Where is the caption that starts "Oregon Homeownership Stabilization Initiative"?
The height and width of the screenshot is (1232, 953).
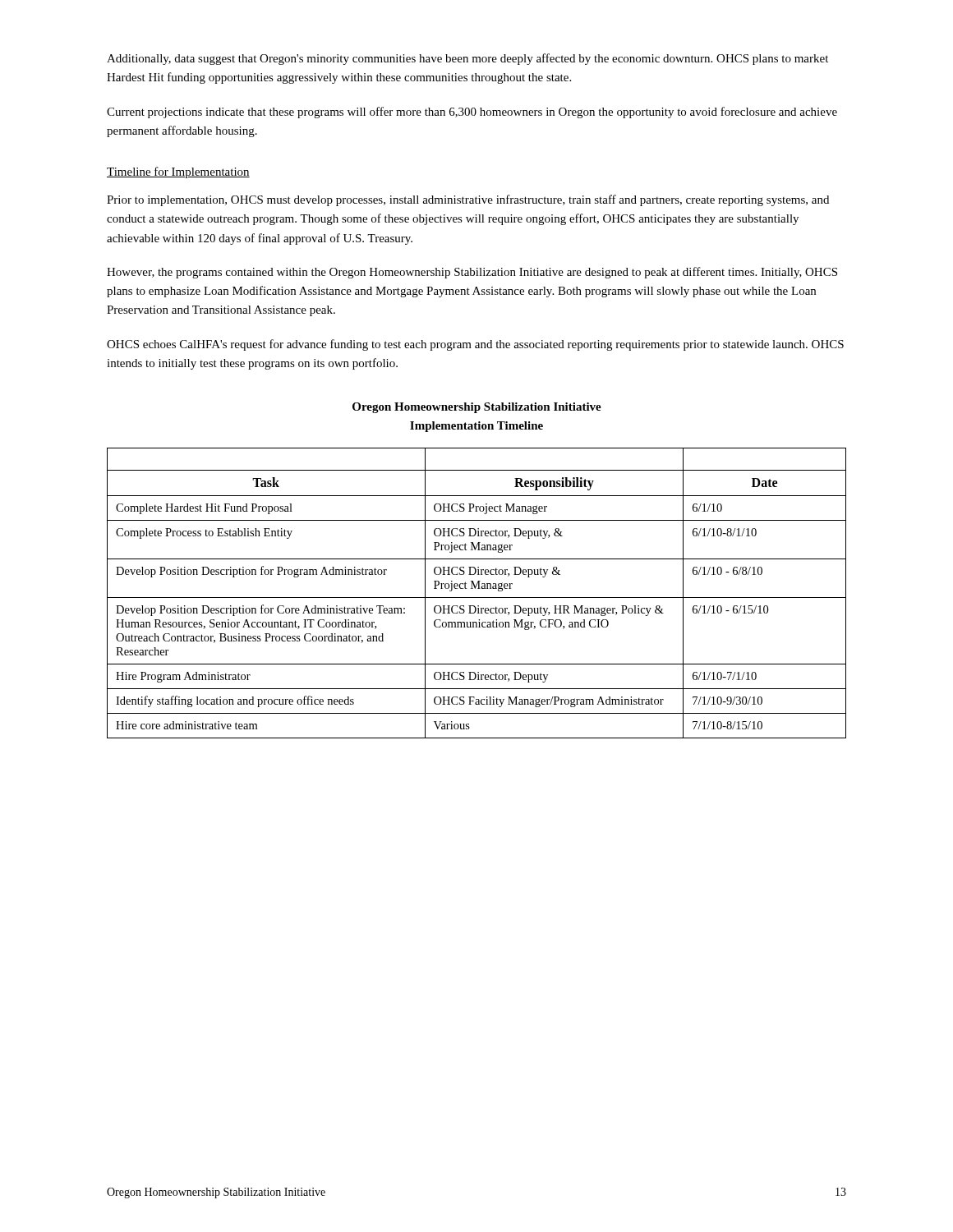point(476,416)
